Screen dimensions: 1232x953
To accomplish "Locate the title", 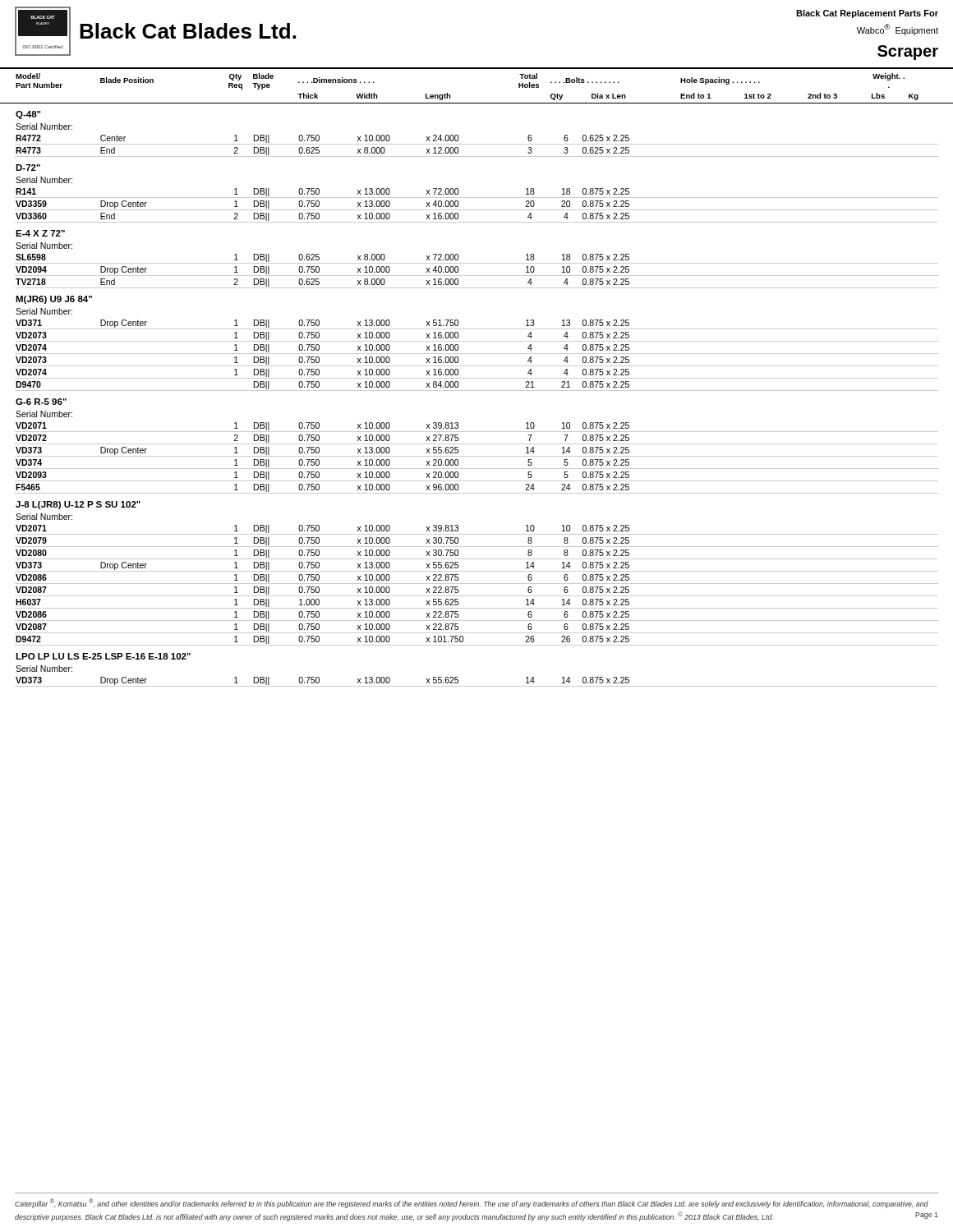I will point(188,31).
